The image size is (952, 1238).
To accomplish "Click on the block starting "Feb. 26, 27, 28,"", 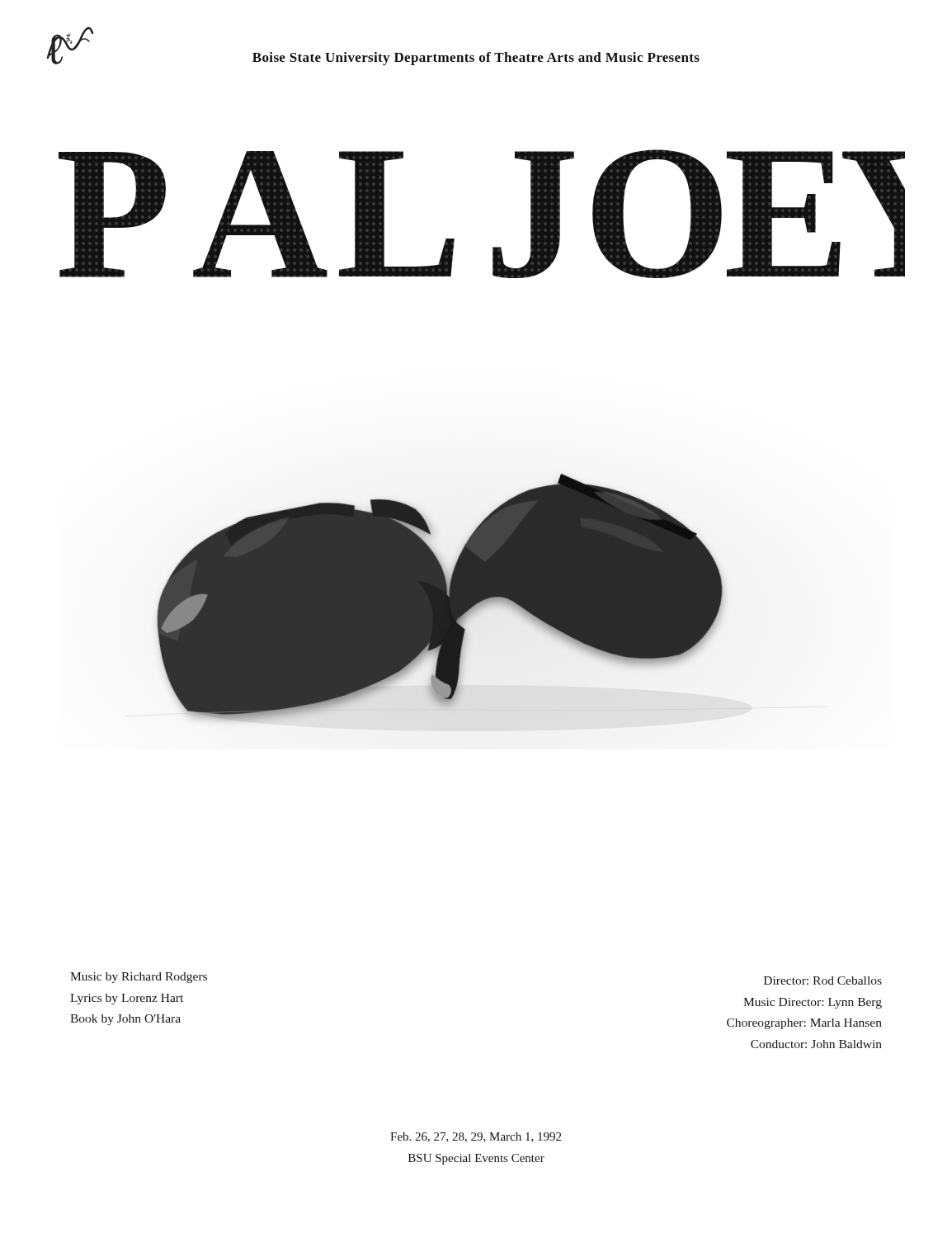I will tap(476, 1147).
